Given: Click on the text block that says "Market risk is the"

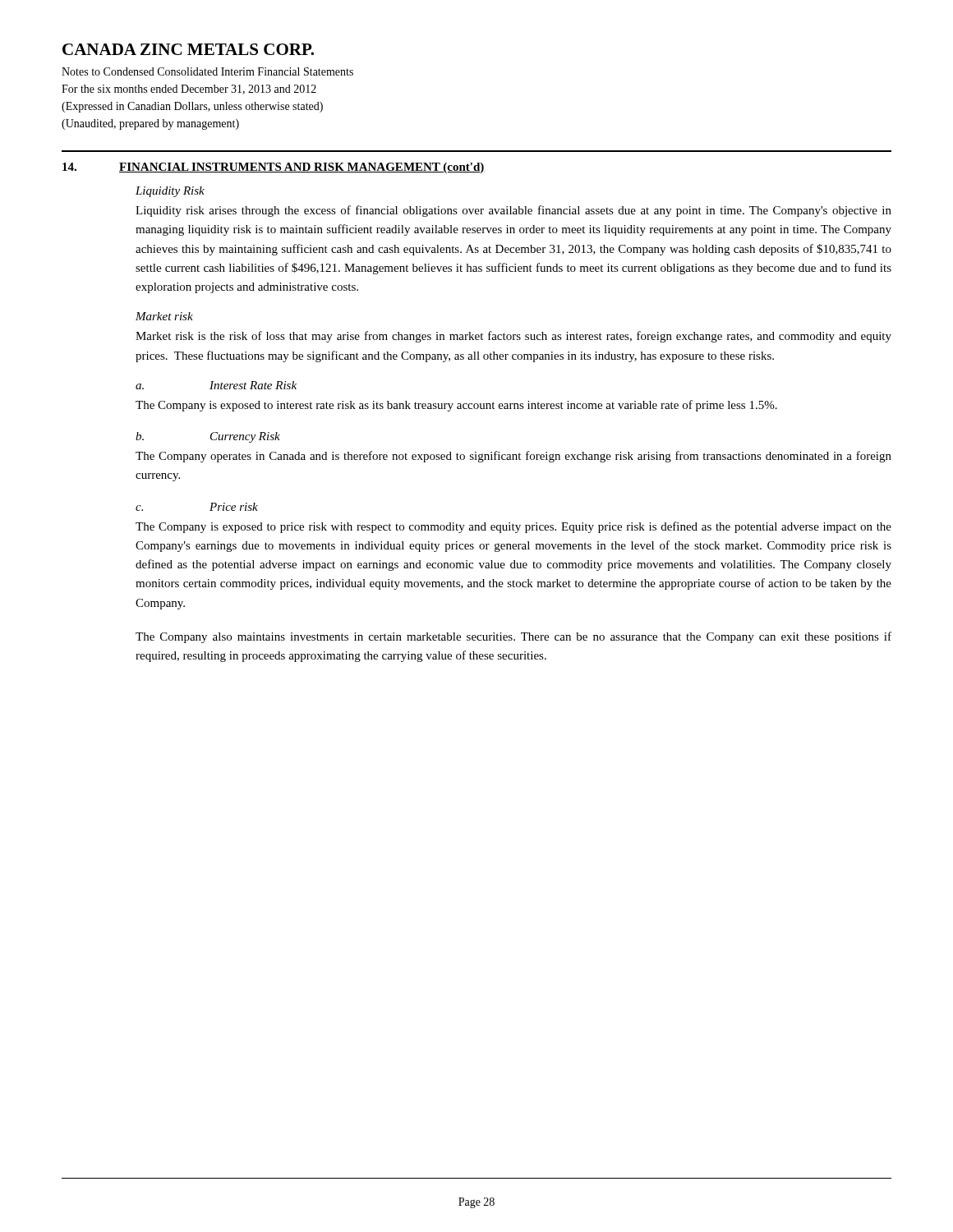Looking at the screenshot, I should pyautogui.click(x=513, y=346).
